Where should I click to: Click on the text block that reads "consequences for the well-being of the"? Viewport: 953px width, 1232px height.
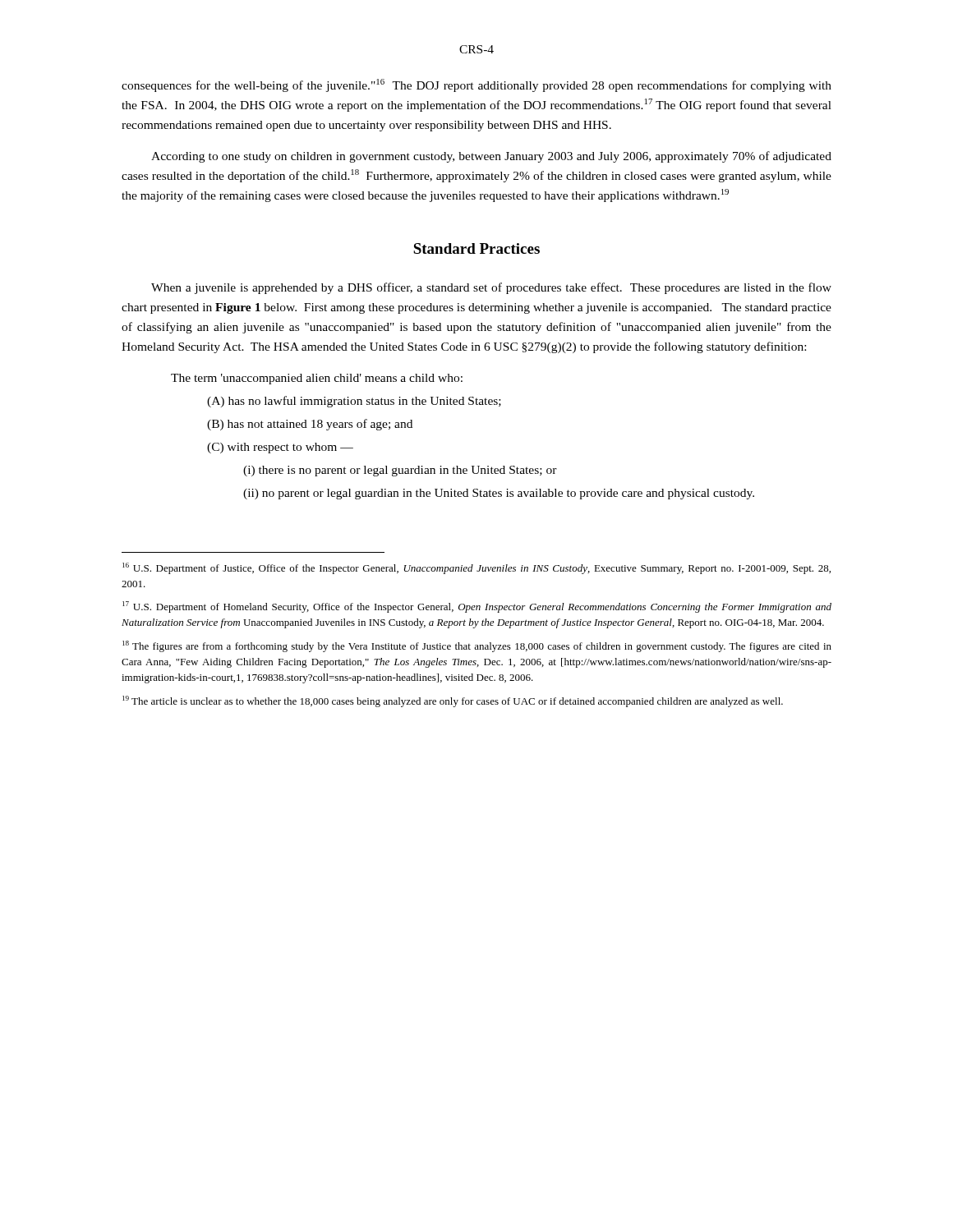coord(476,104)
